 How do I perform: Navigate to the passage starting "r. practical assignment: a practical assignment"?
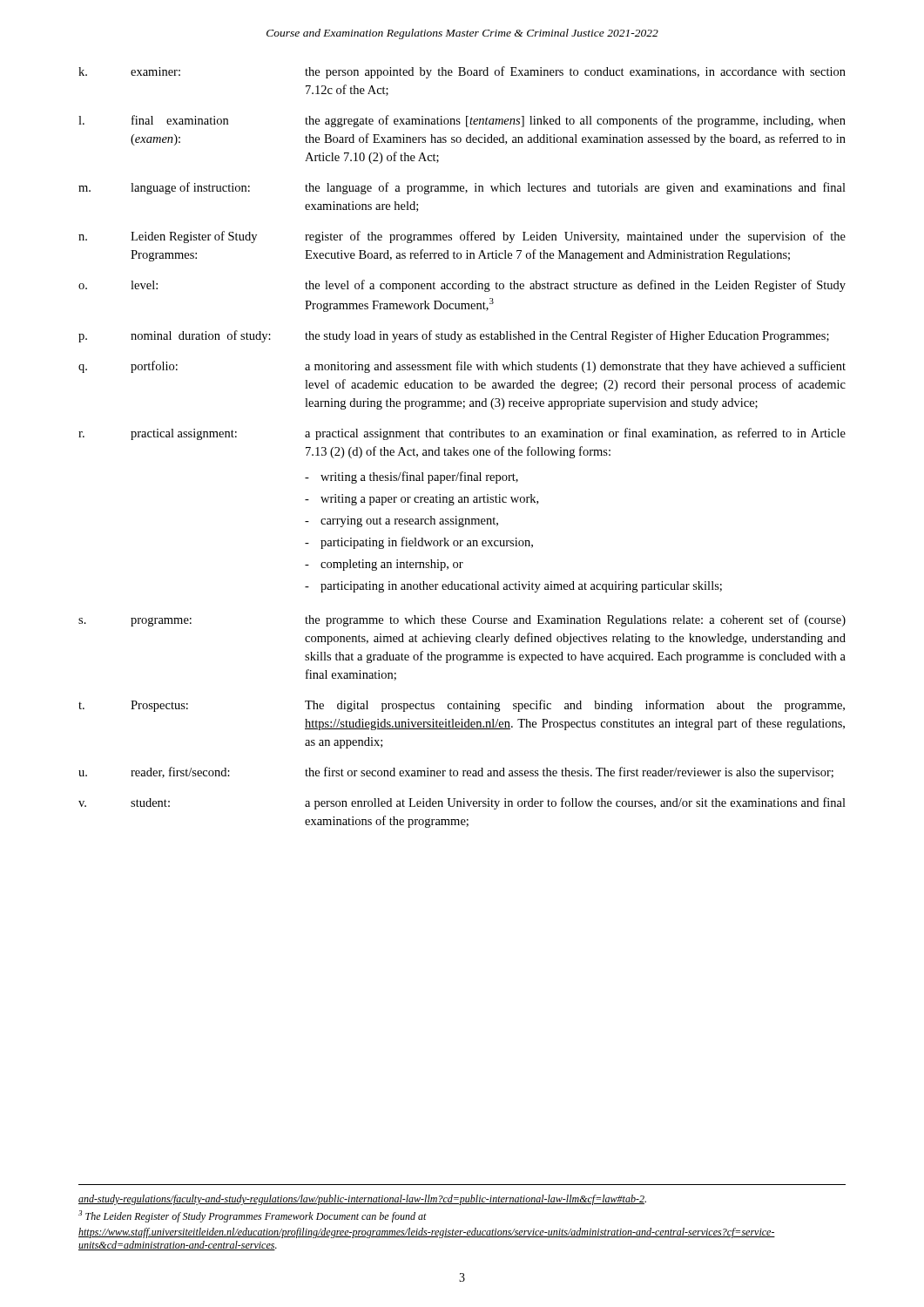coord(462,512)
